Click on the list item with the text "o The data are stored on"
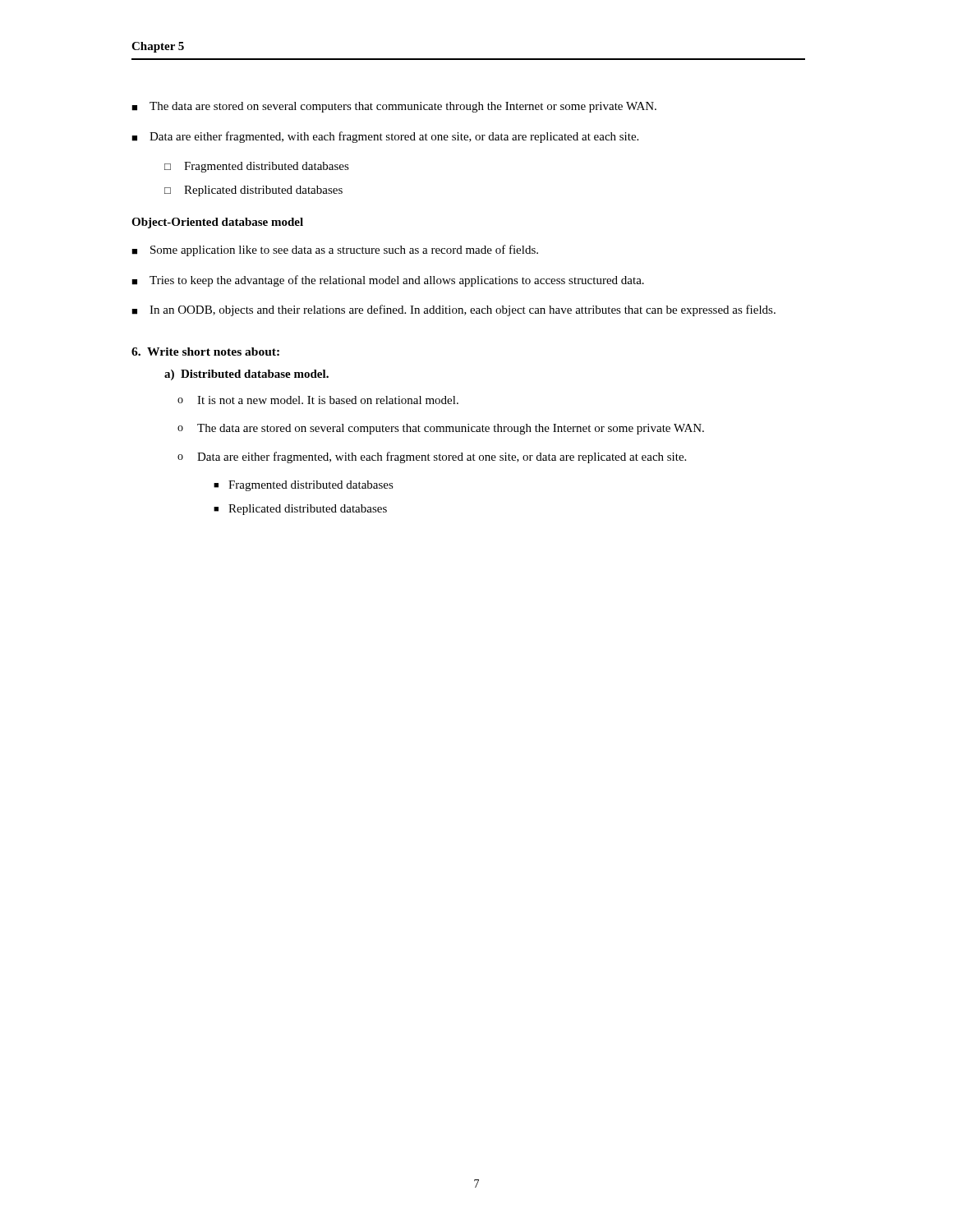This screenshot has height=1232, width=953. pos(491,428)
